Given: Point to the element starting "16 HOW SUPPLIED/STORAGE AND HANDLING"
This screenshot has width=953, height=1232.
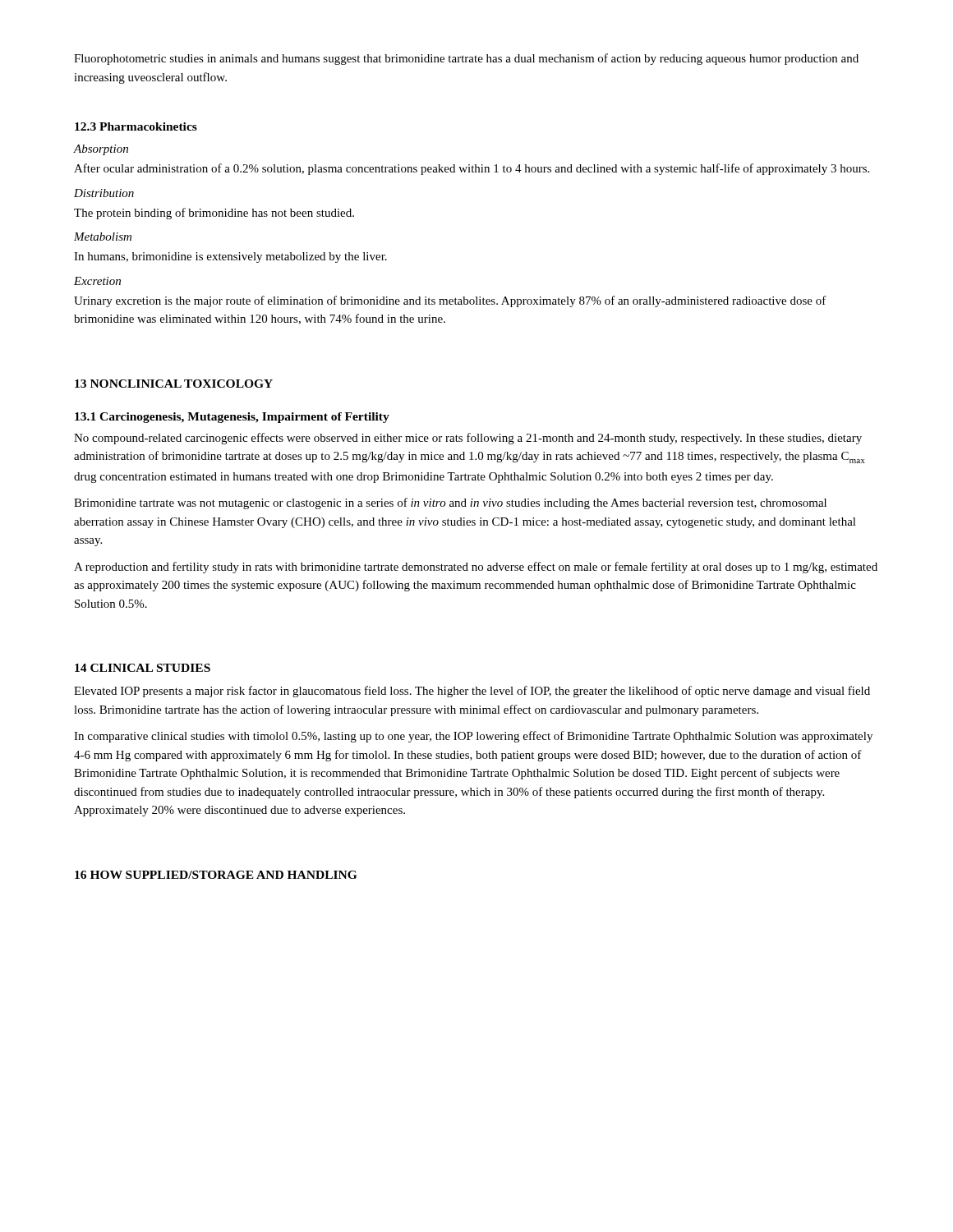Looking at the screenshot, I should [216, 874].
